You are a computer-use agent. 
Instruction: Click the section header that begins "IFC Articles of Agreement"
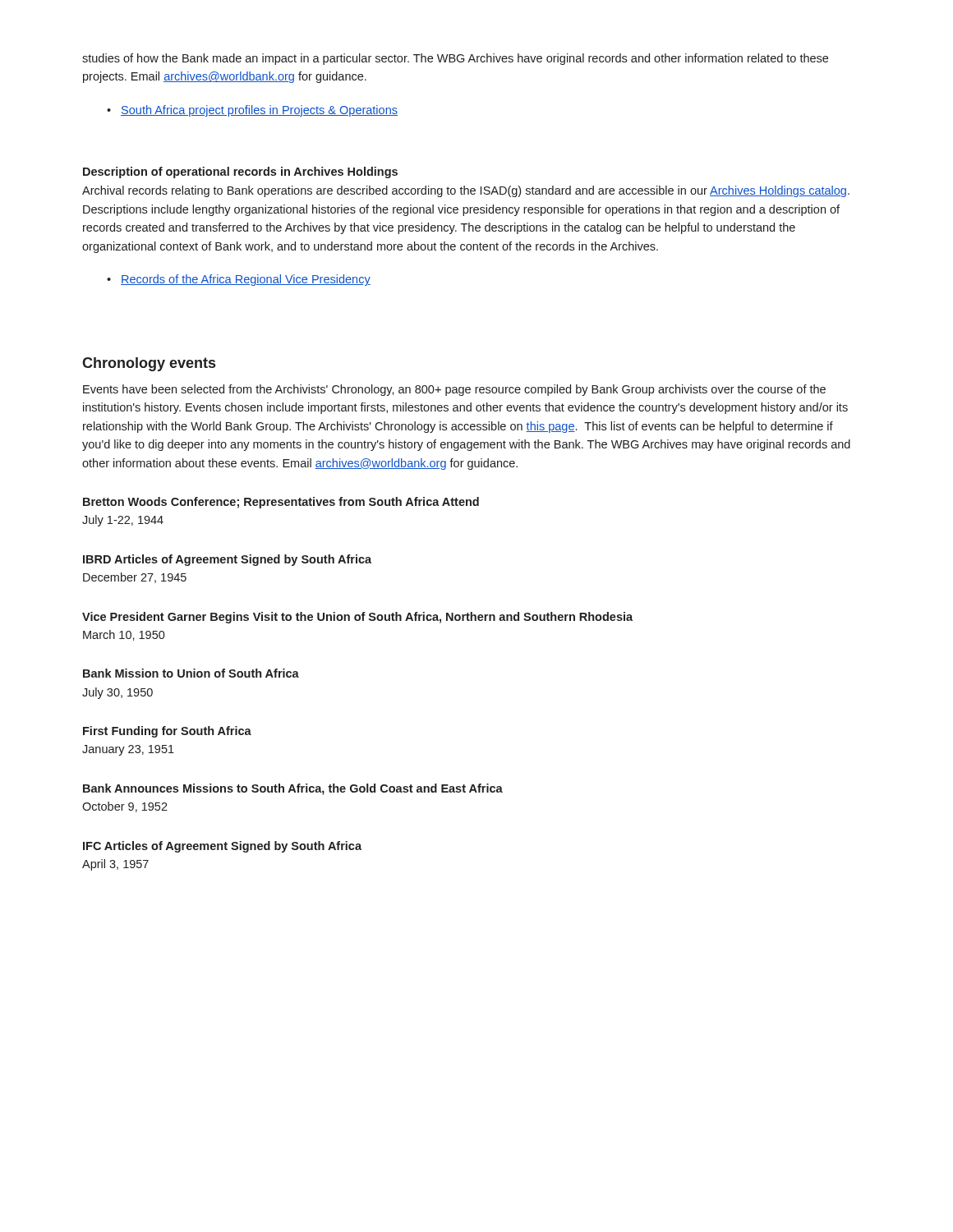(x=222, y=846)
